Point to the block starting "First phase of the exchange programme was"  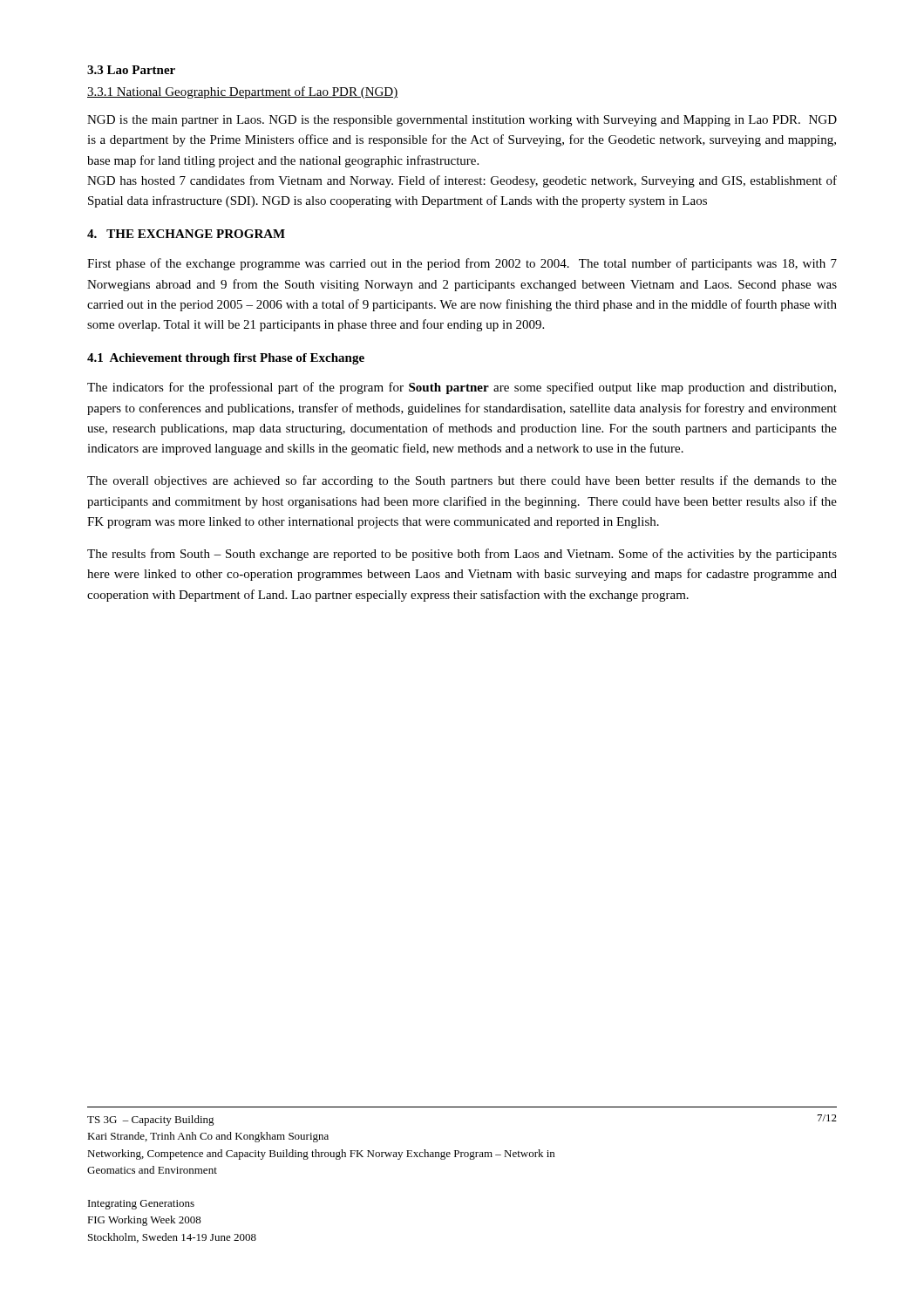coord(462,294)
